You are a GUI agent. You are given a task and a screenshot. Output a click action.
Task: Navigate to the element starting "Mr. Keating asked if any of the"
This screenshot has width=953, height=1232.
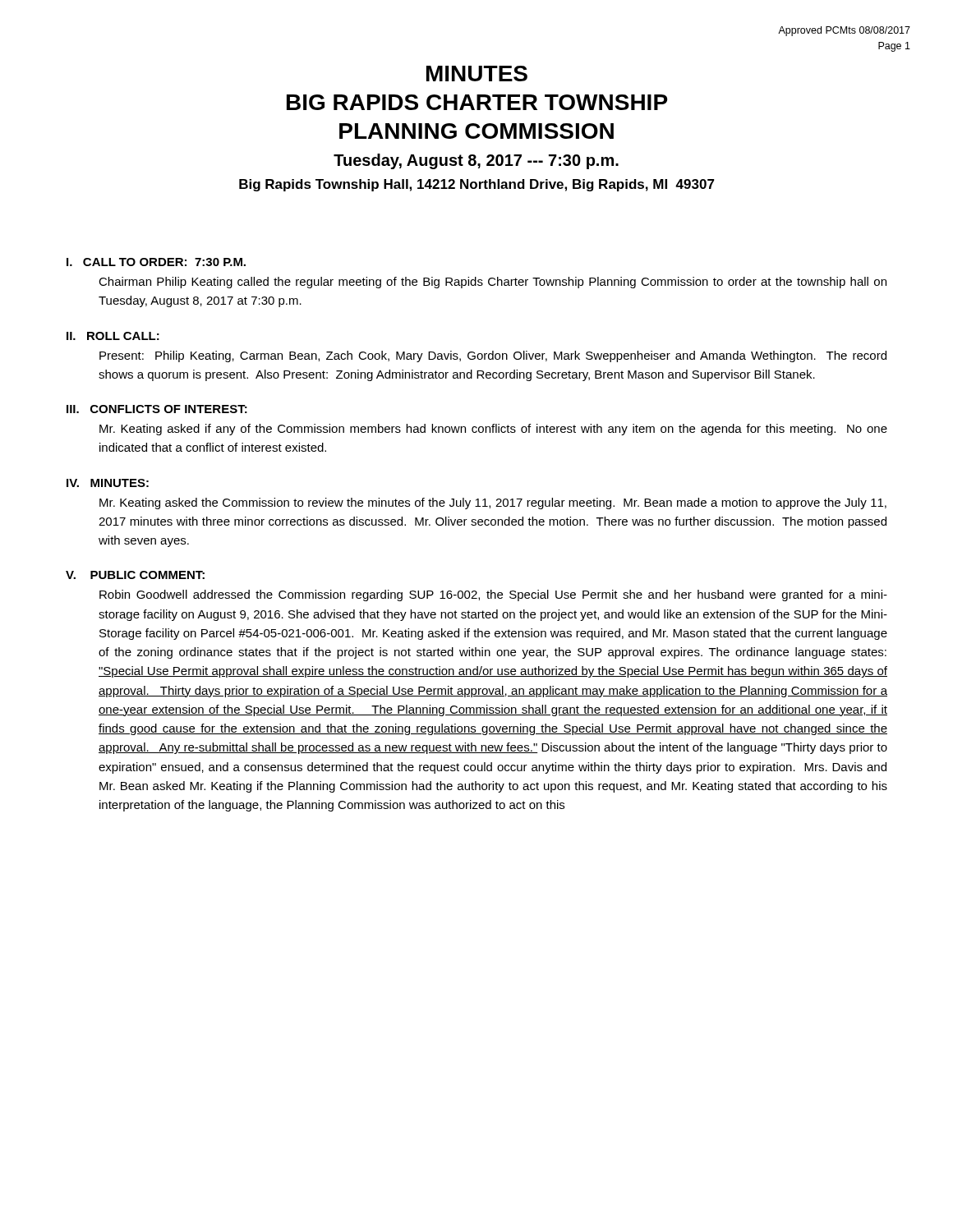click(493, 438)
